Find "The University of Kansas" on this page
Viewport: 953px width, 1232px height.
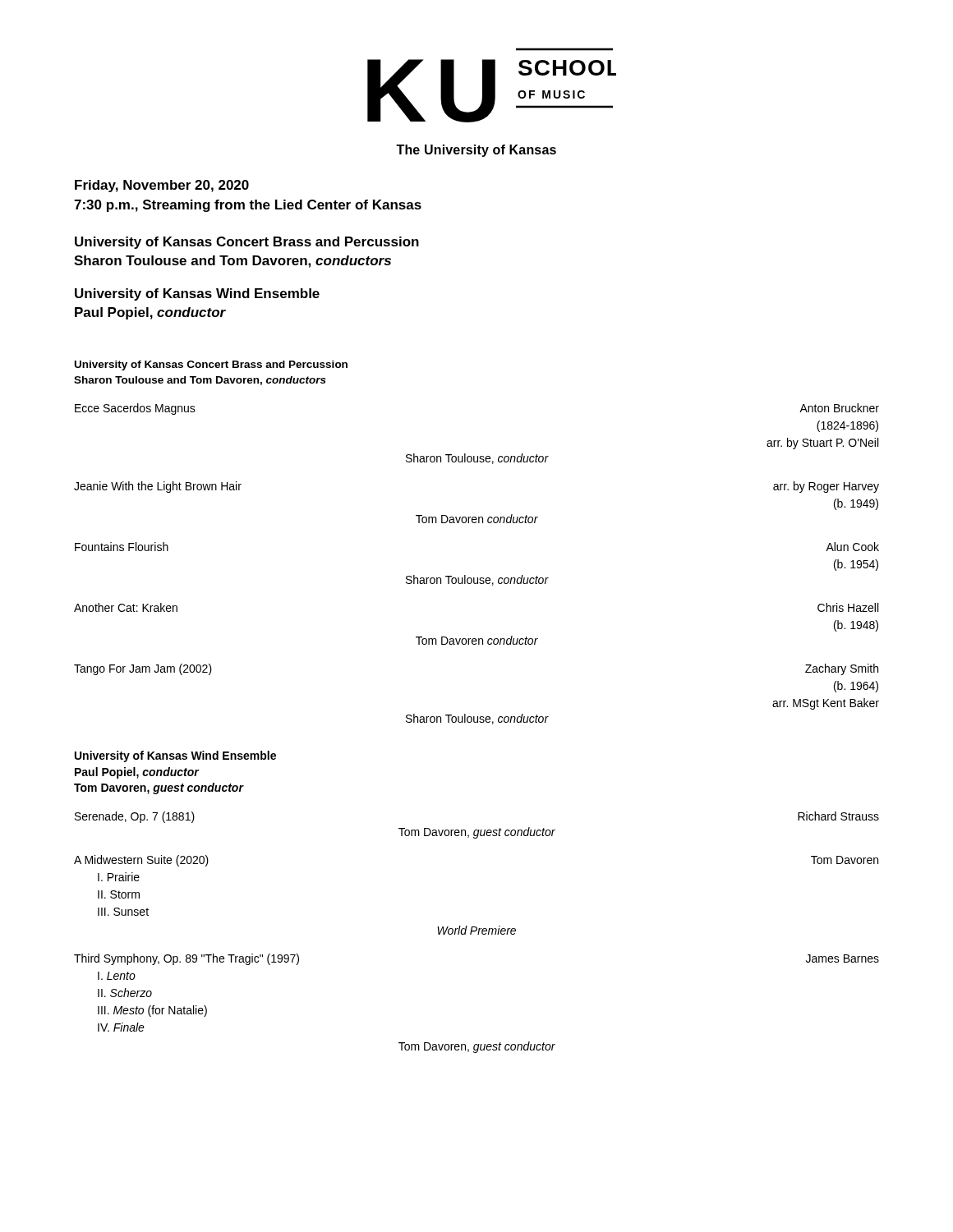pyautogui.click(x=476, y=150)
